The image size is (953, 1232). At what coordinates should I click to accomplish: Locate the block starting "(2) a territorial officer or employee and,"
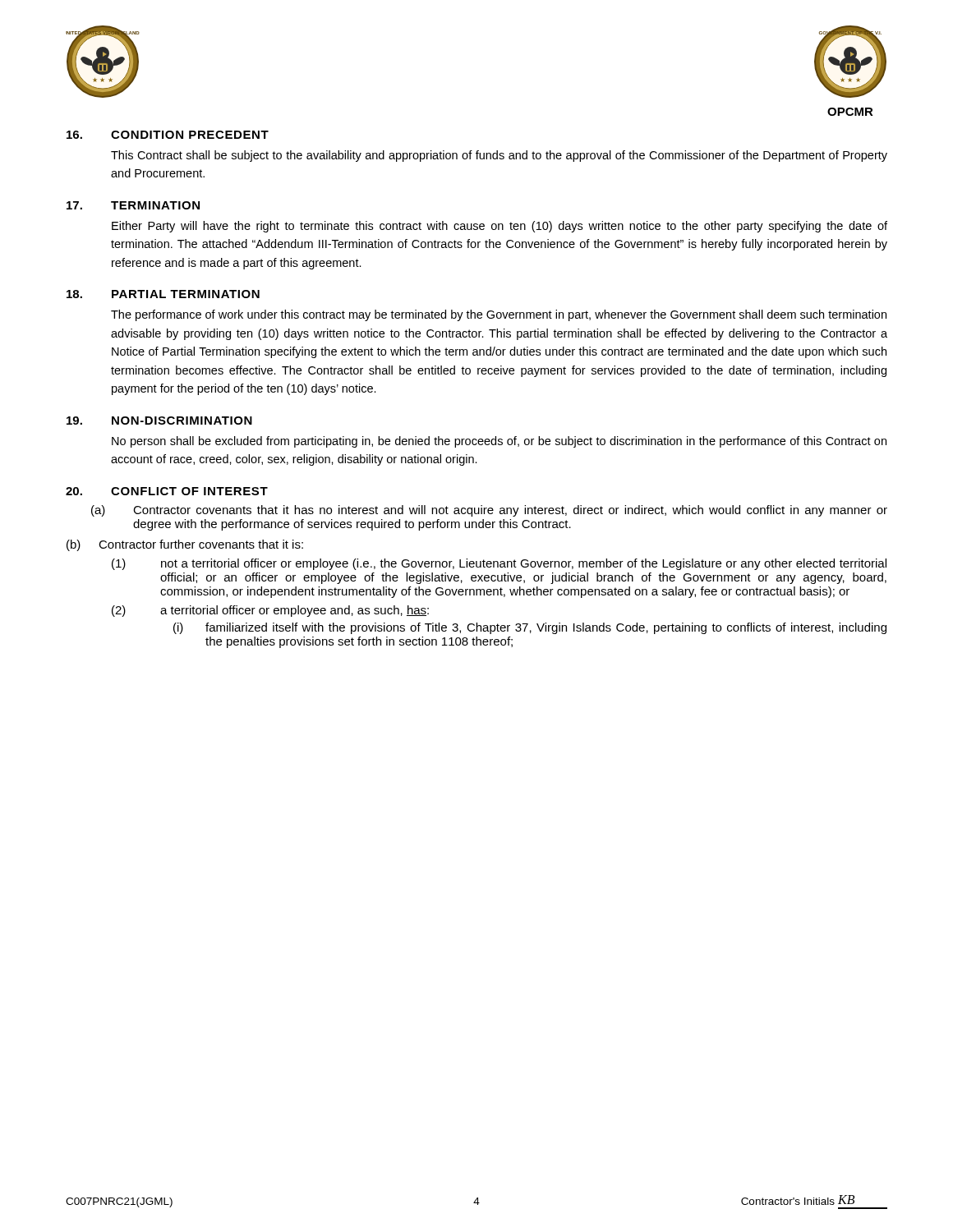pyautogui.click(x=270, y=611)
